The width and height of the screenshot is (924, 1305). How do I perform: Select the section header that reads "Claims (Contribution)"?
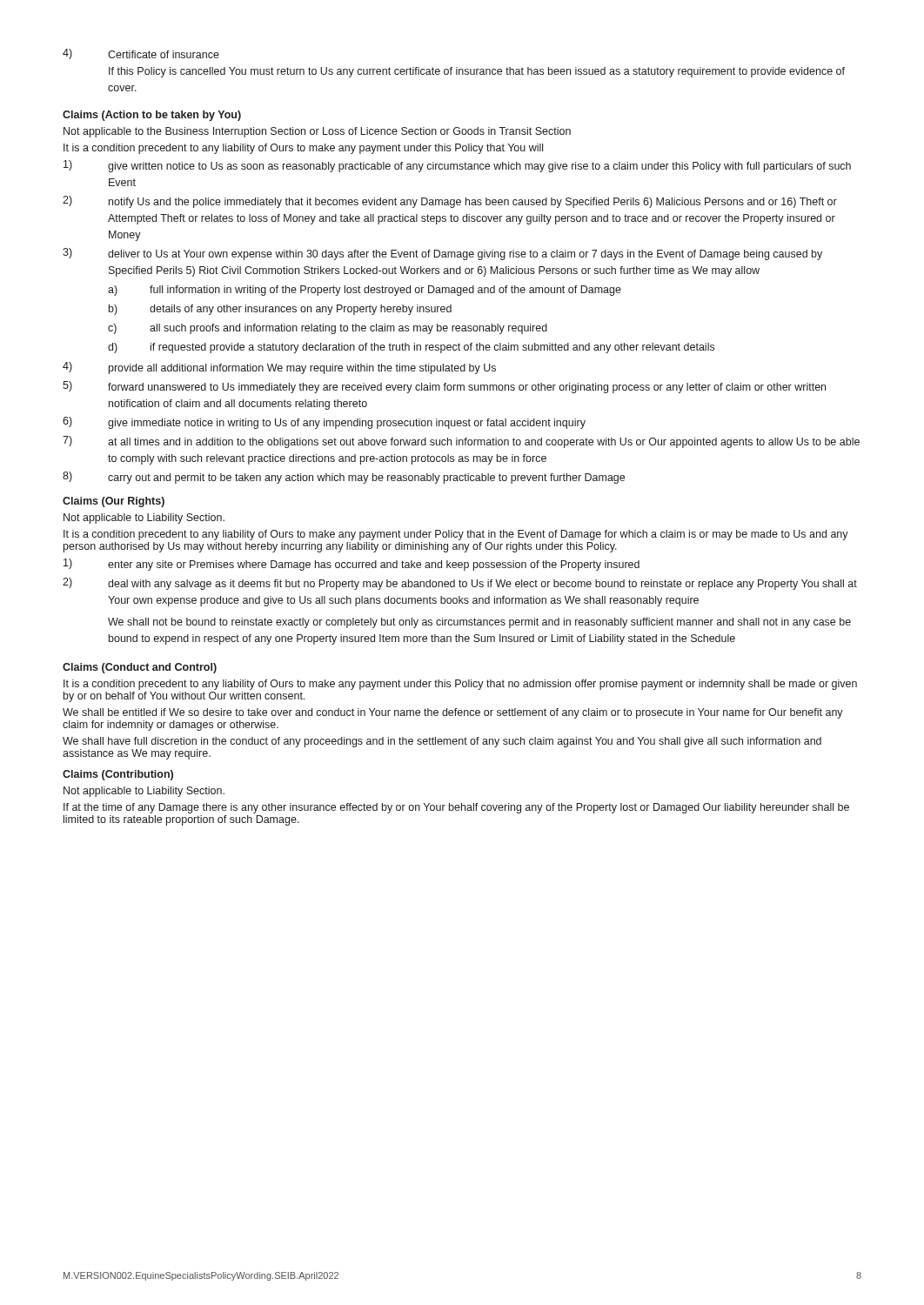(118, 774)
